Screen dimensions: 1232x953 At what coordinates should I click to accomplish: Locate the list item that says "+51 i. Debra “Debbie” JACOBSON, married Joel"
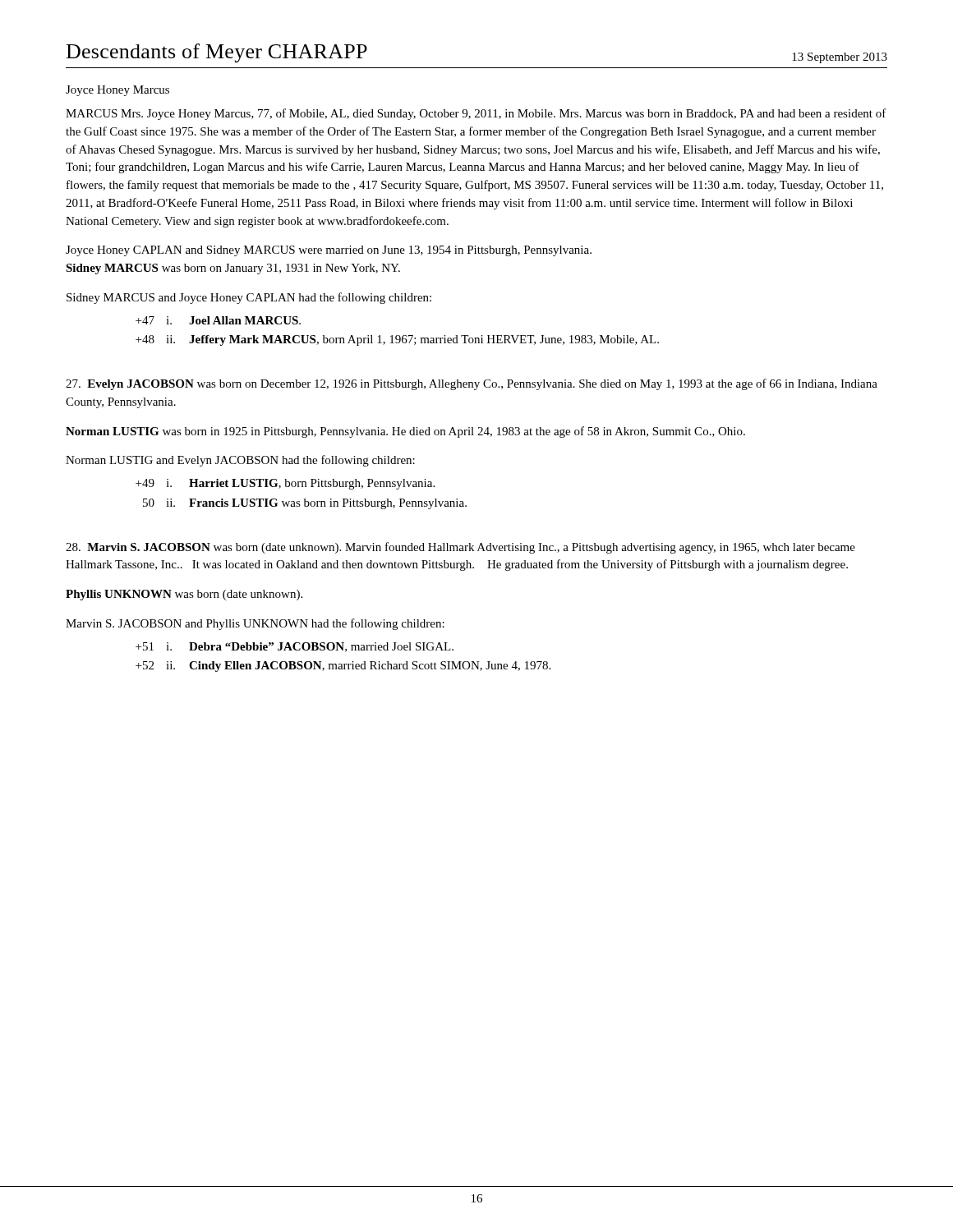click(x=295, y=647)
